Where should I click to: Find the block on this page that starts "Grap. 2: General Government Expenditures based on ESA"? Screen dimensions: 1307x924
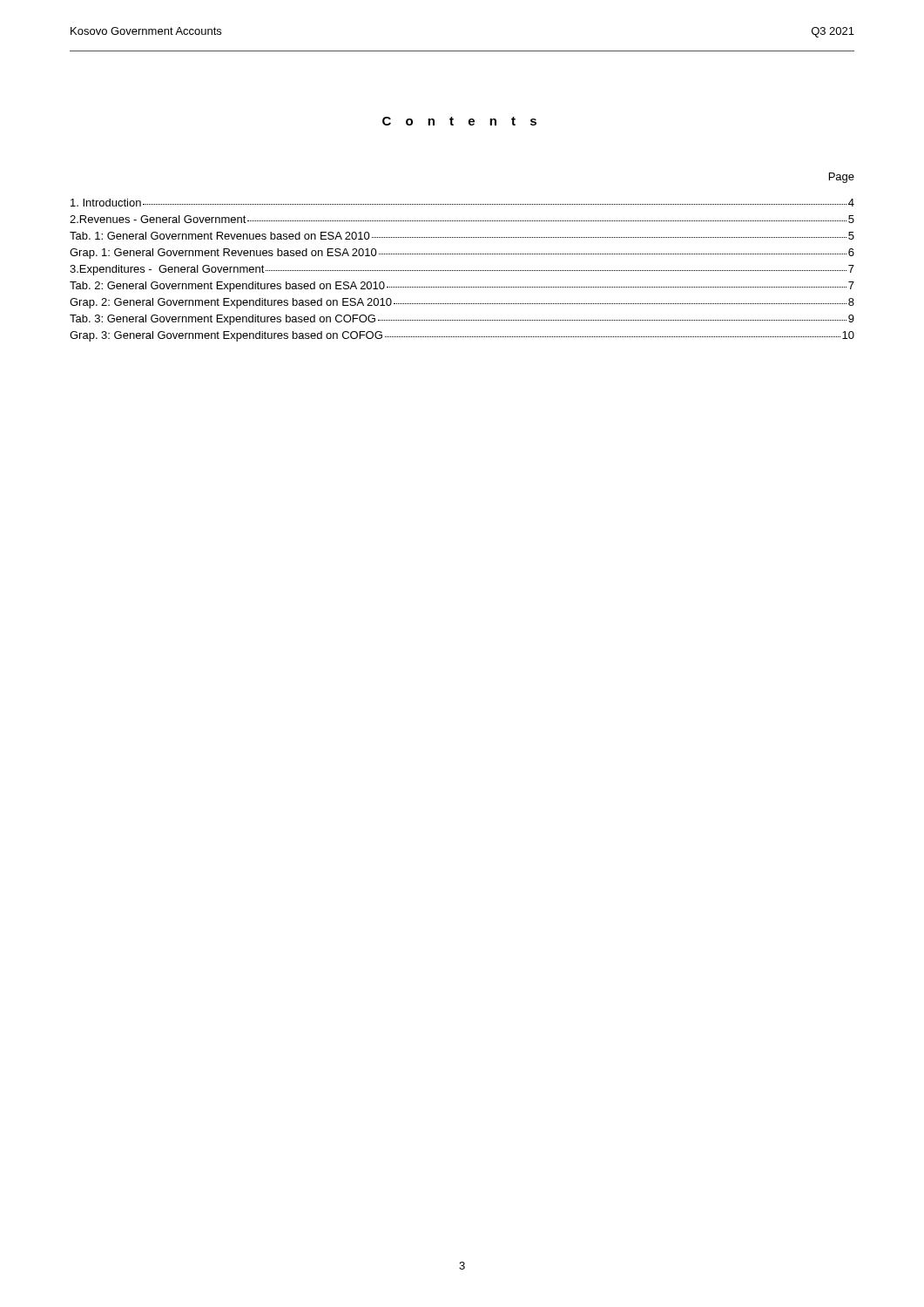click(462, 302)
